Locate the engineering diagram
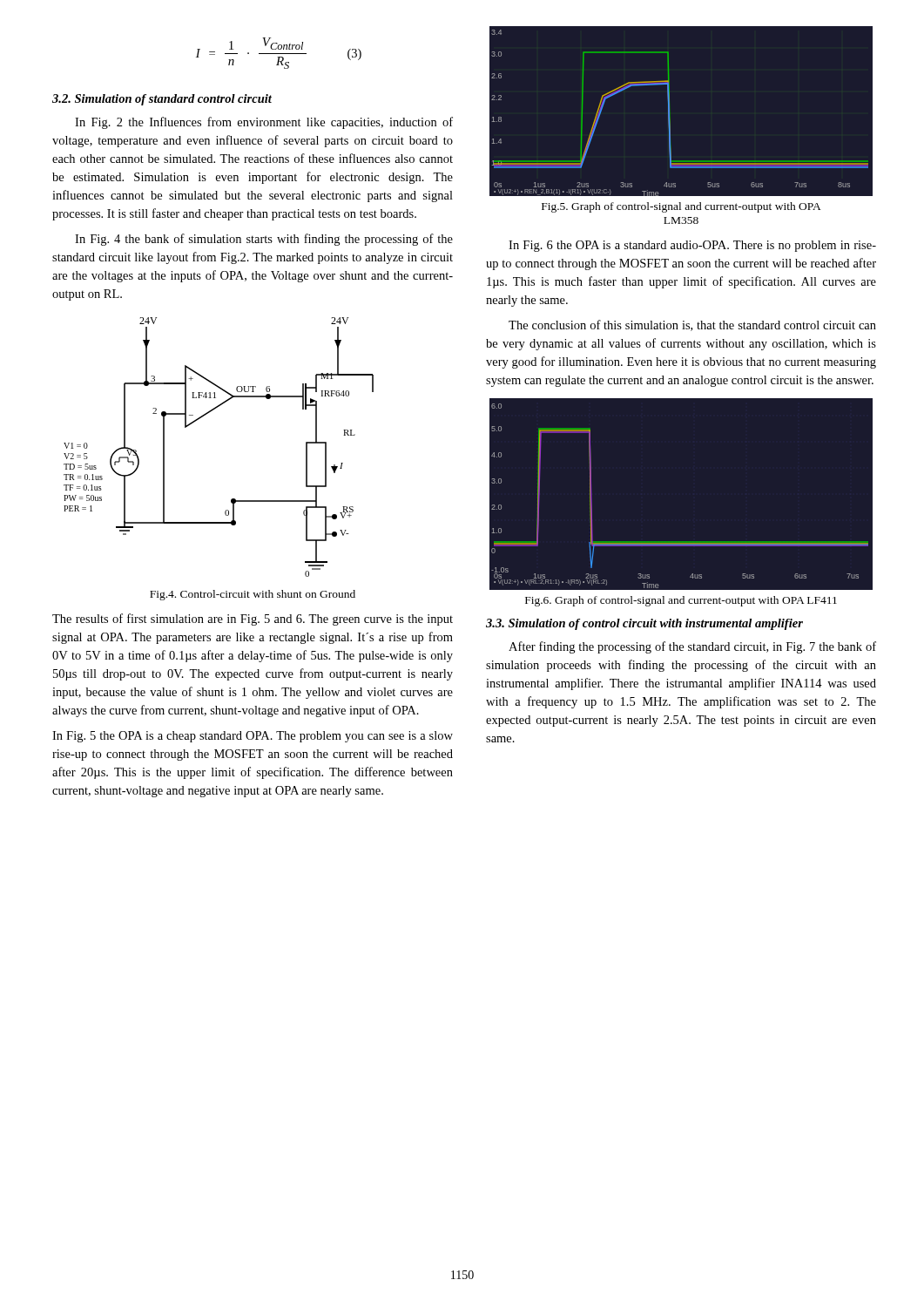Image resolution: width=924 pixels, height=1307 pixels. (253, 449)
